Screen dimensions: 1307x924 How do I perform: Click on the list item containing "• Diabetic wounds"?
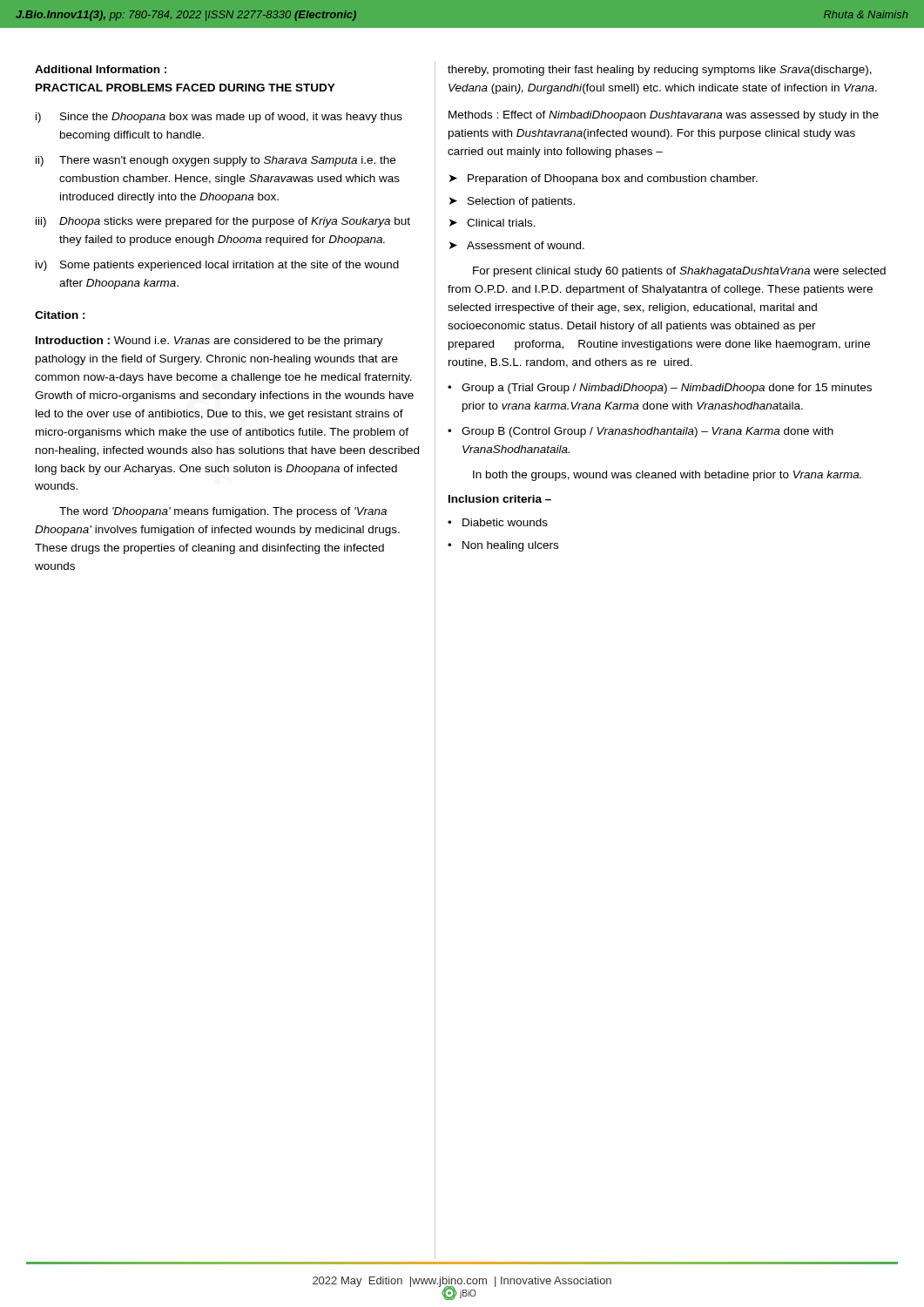tap(498, 524)
